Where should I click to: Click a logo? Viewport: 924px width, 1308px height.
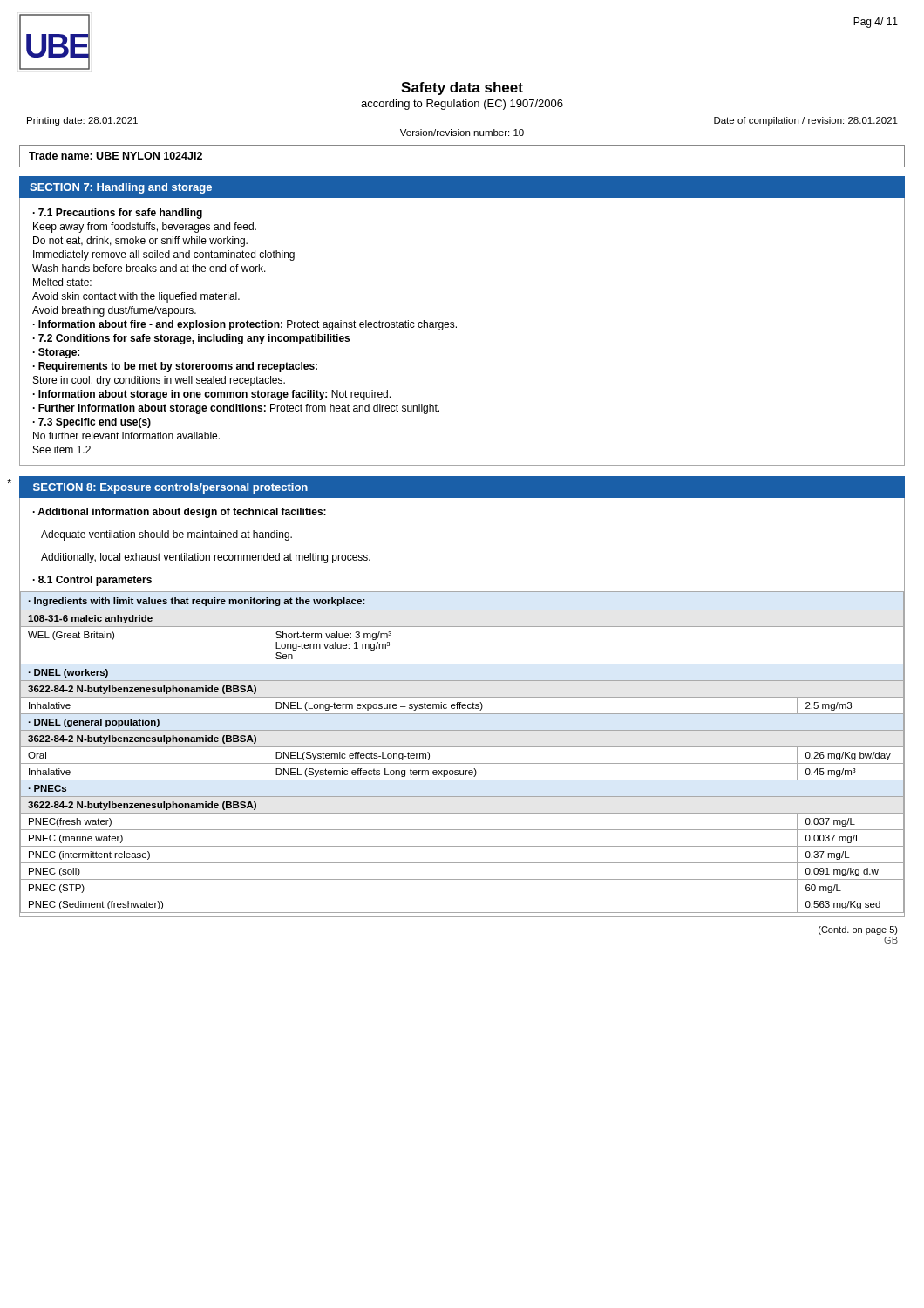[57, 43]
